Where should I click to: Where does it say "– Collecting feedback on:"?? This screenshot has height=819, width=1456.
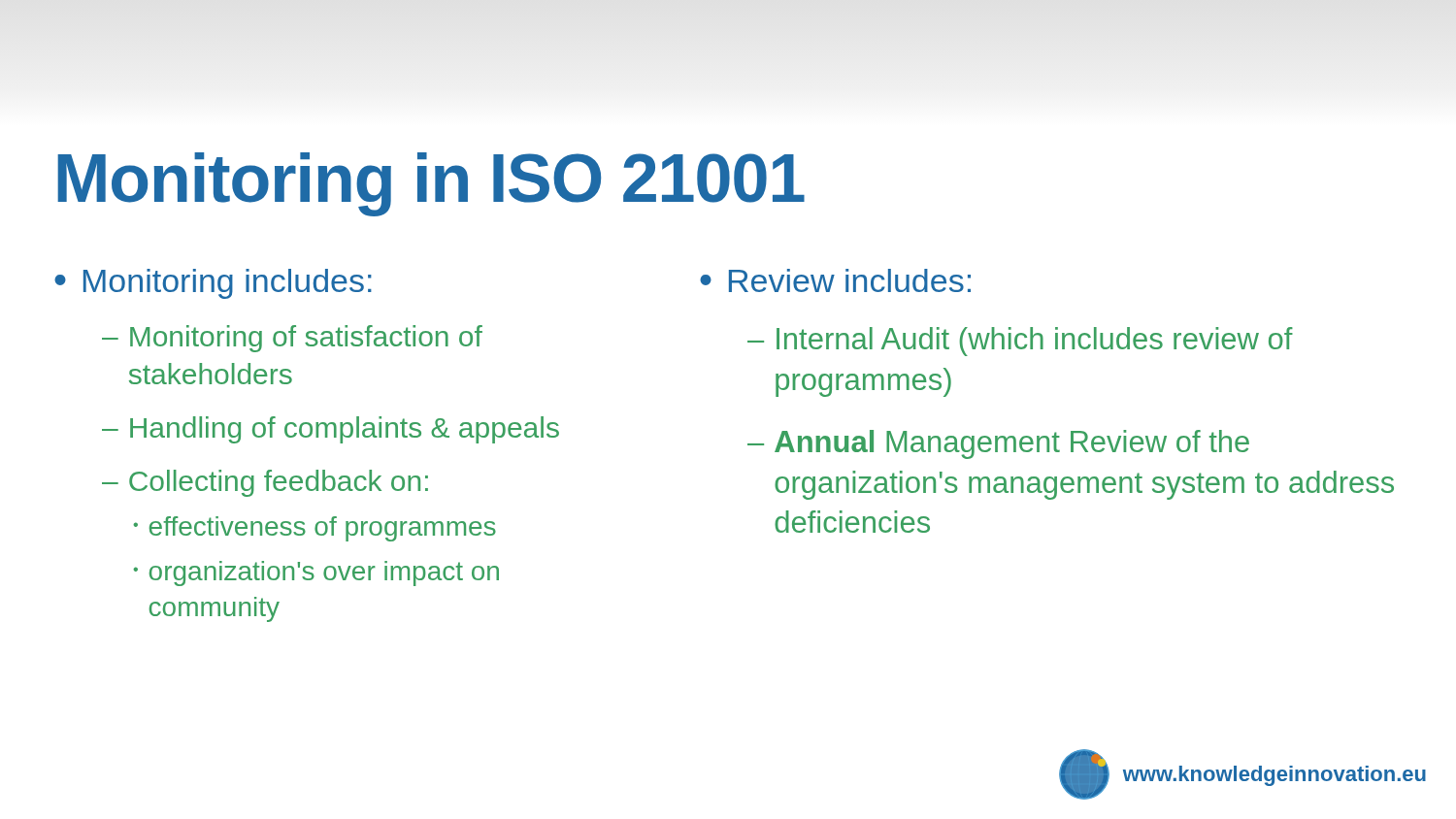point(266,481)
